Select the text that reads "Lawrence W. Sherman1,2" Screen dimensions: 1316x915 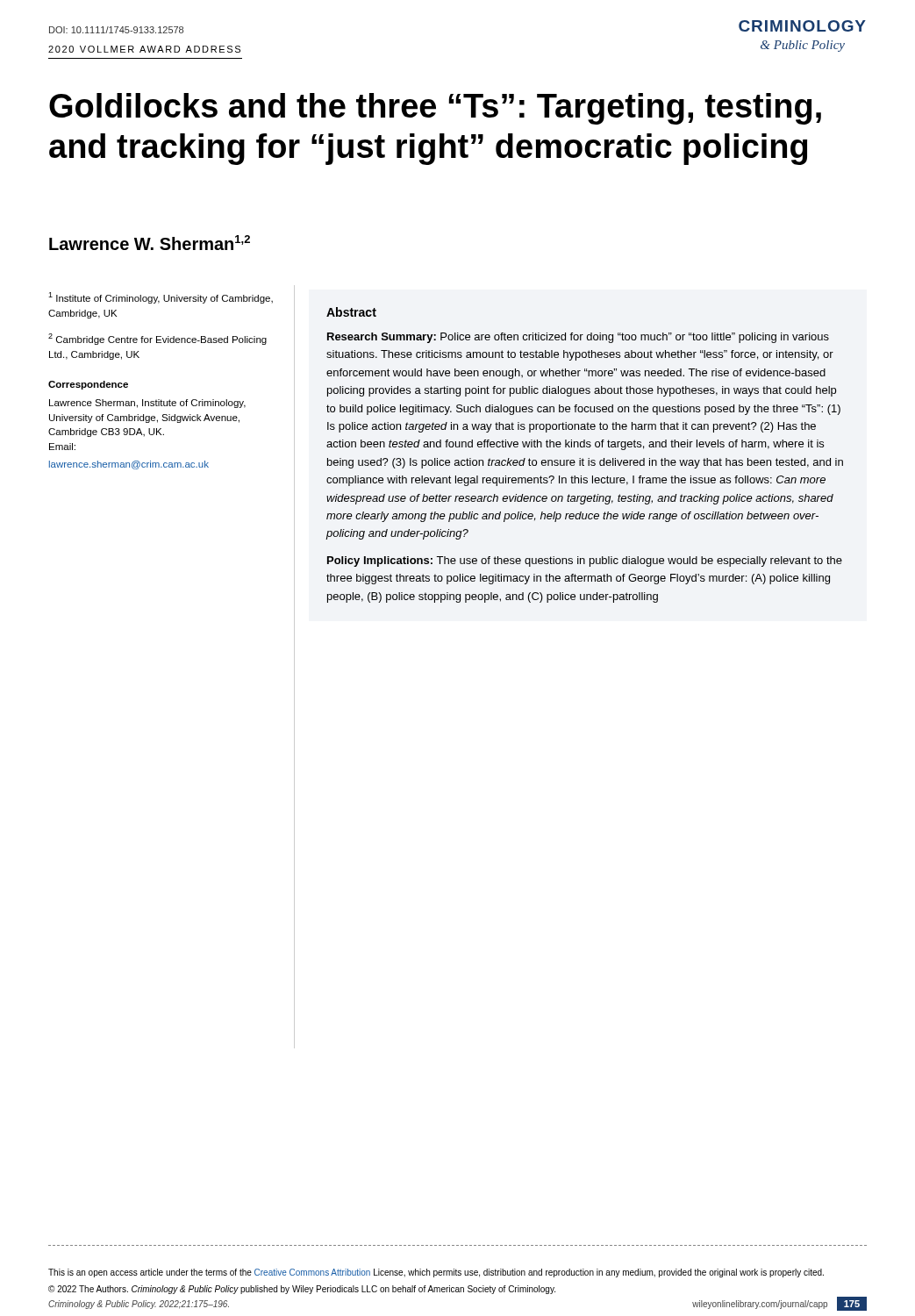pyautogui.click(x=149, y=243)
